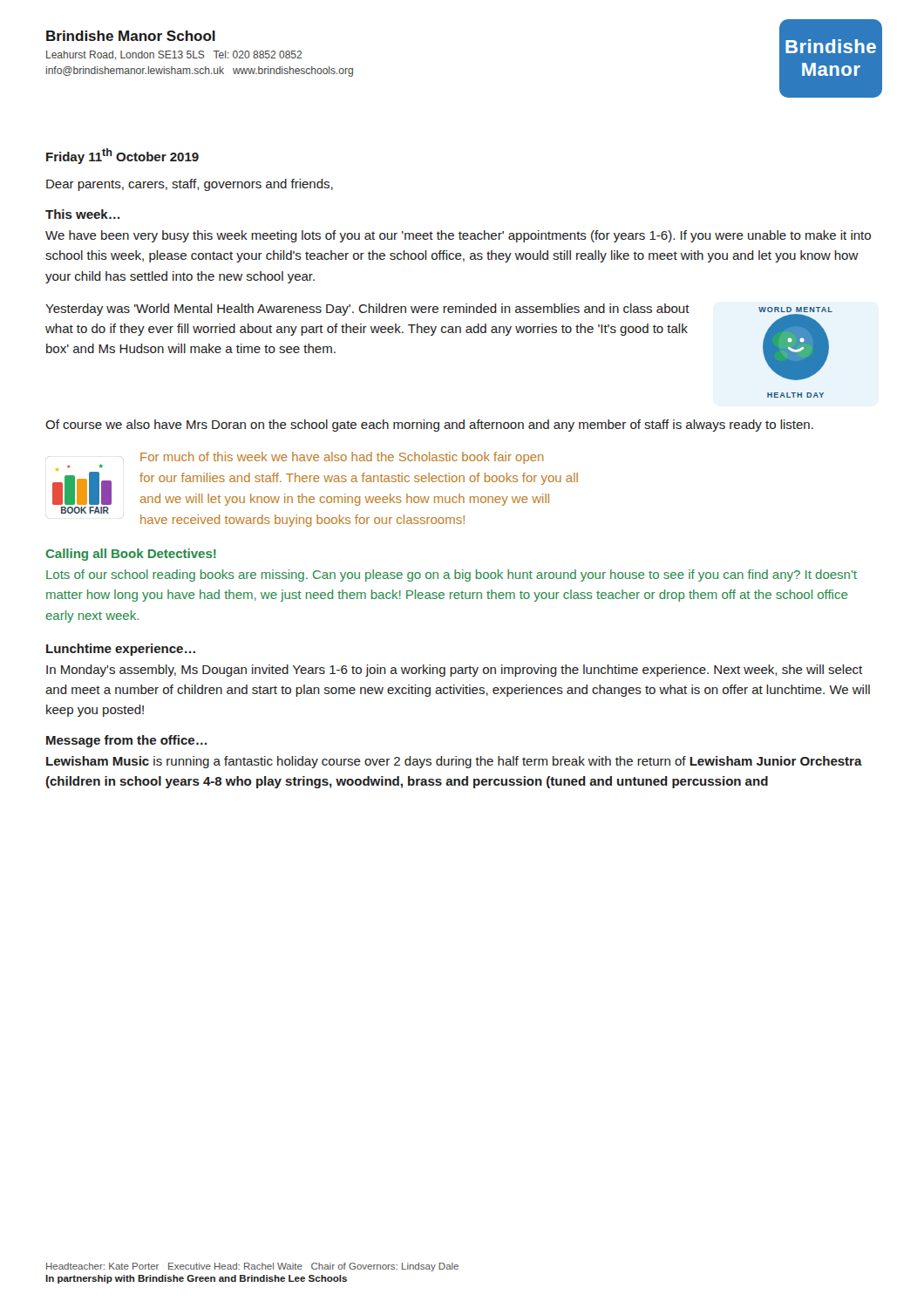Locate the text block containing "For much of this"
The width and height of the screenshot is (924, 1308).
pos(359,488)
